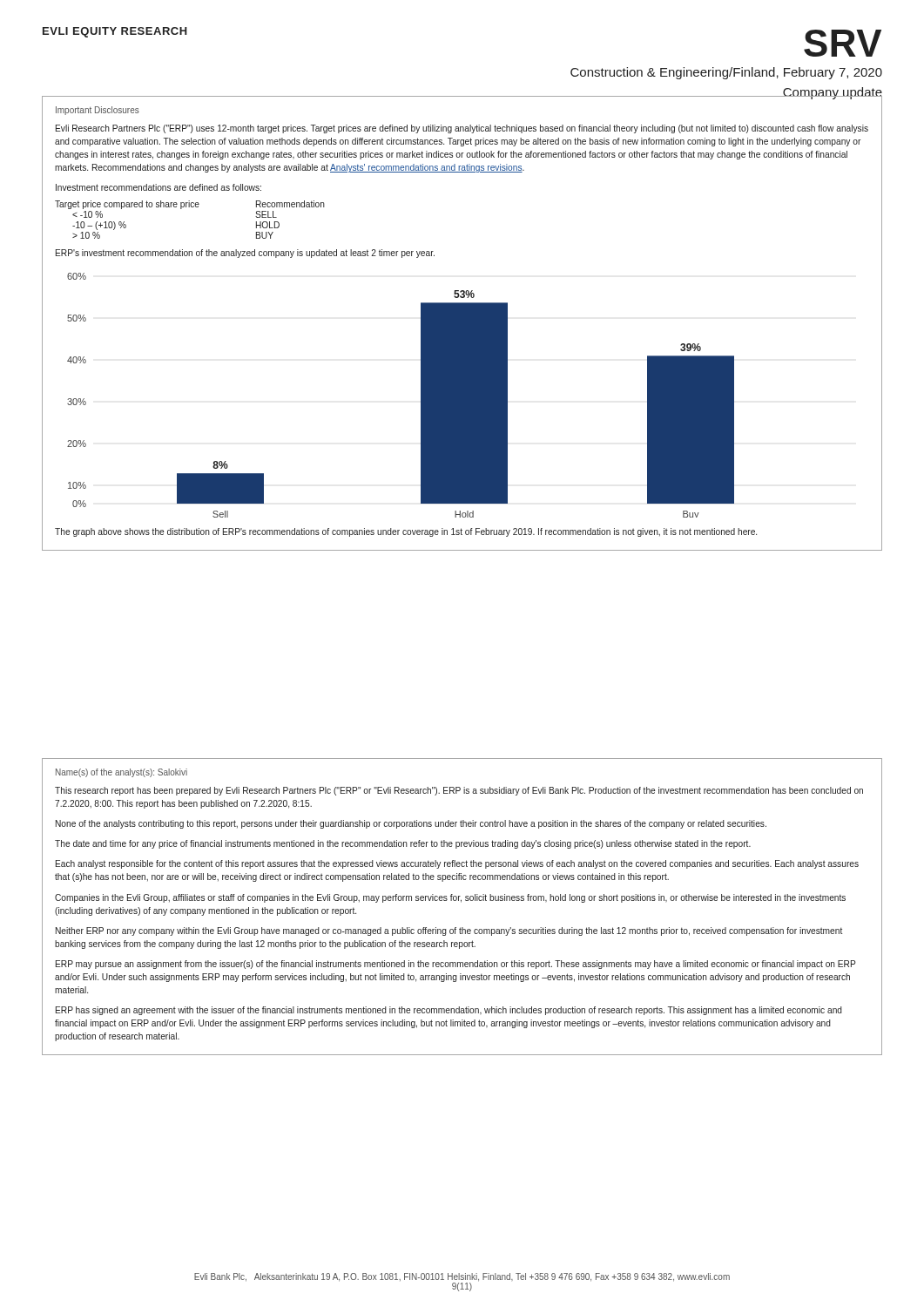Locate the block of text that opens with "This research report has been prepared by Evli"
This screenshot has height=1307, width=924.
pyautogui.click(x=459, y=797)
